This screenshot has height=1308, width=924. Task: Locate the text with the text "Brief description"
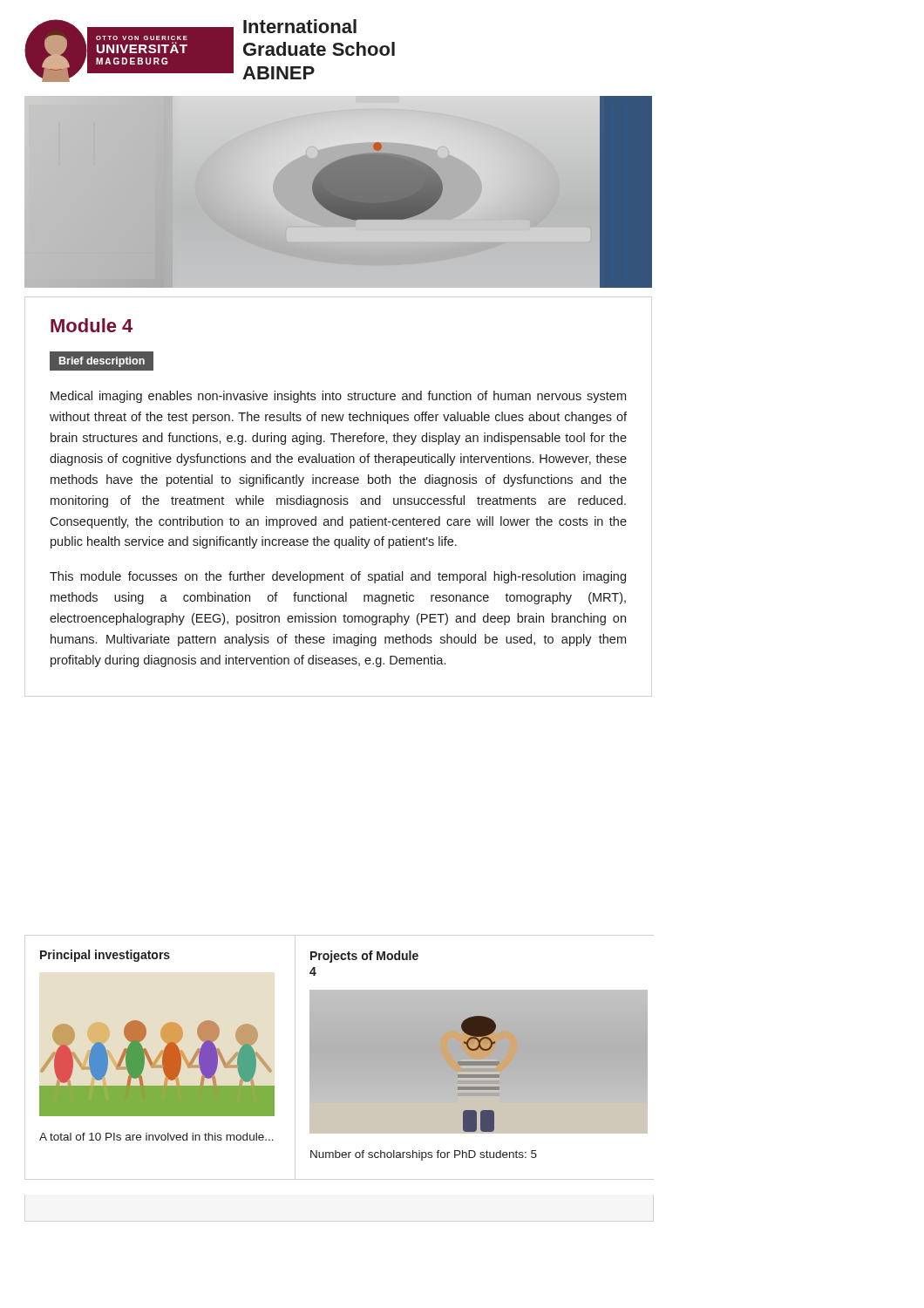click(102, 361)
